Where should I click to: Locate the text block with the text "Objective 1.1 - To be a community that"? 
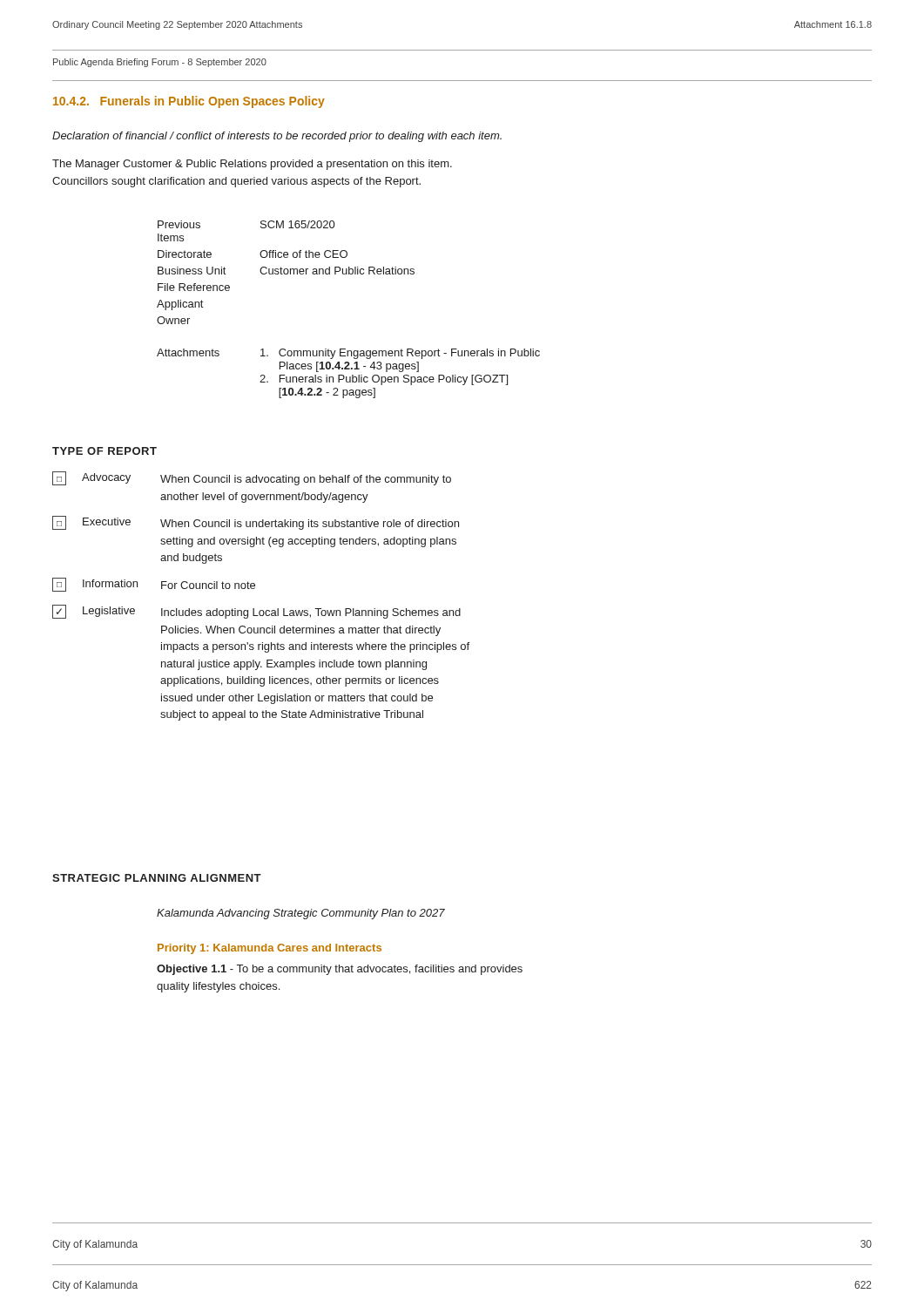340,977
